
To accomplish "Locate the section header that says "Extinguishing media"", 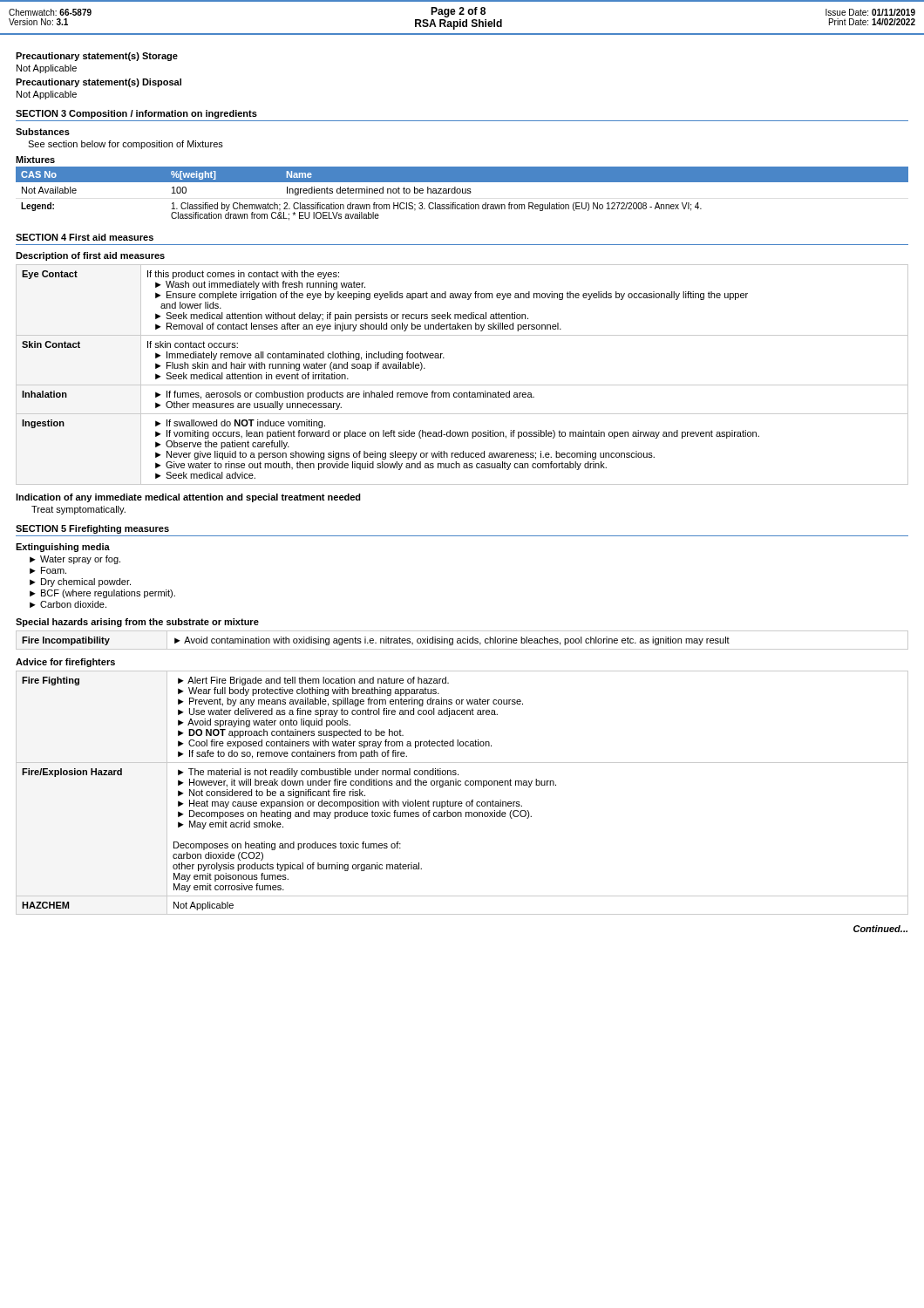I will tap(63, 547).
